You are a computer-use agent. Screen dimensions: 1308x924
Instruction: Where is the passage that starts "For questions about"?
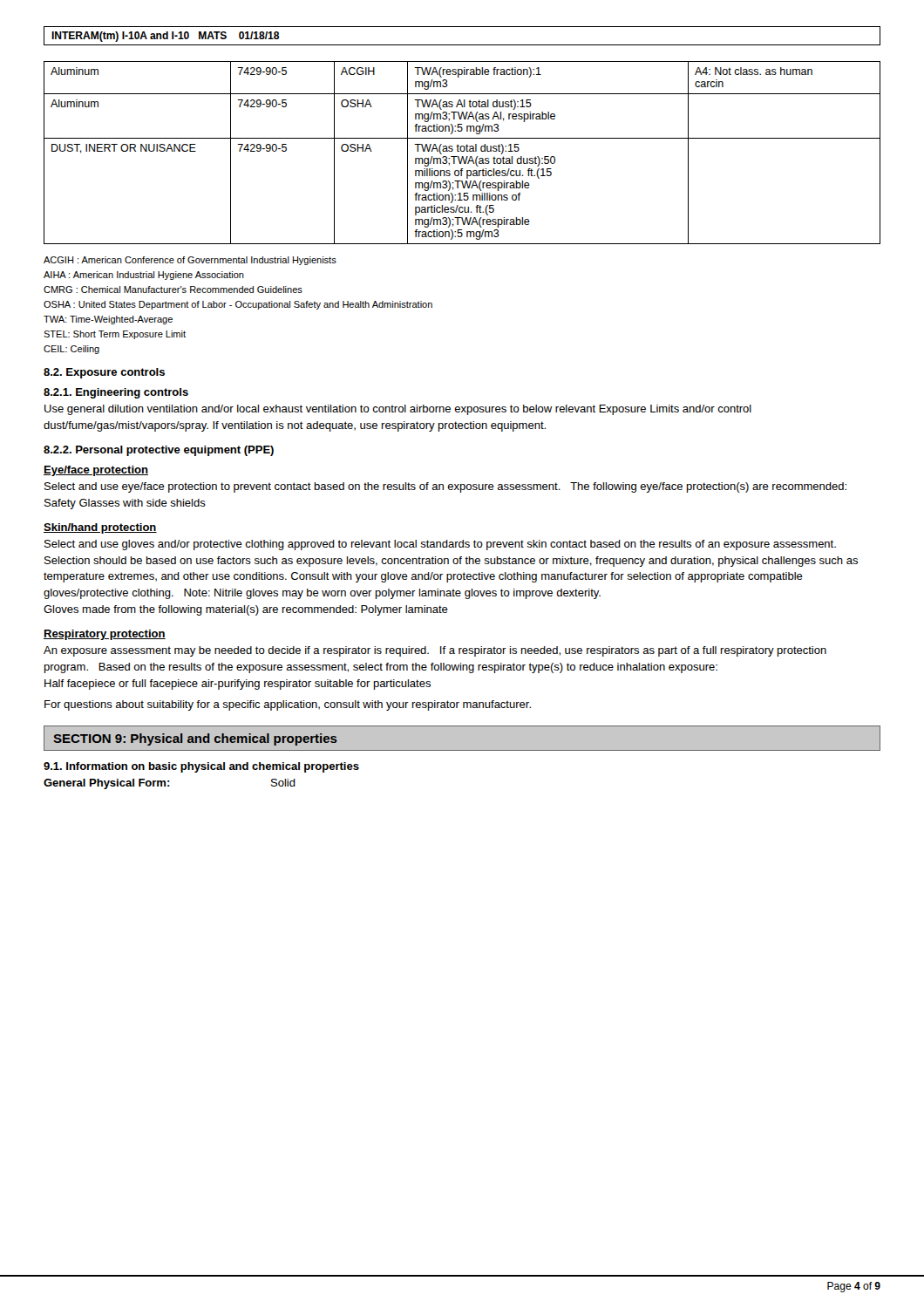click(288, 704)
